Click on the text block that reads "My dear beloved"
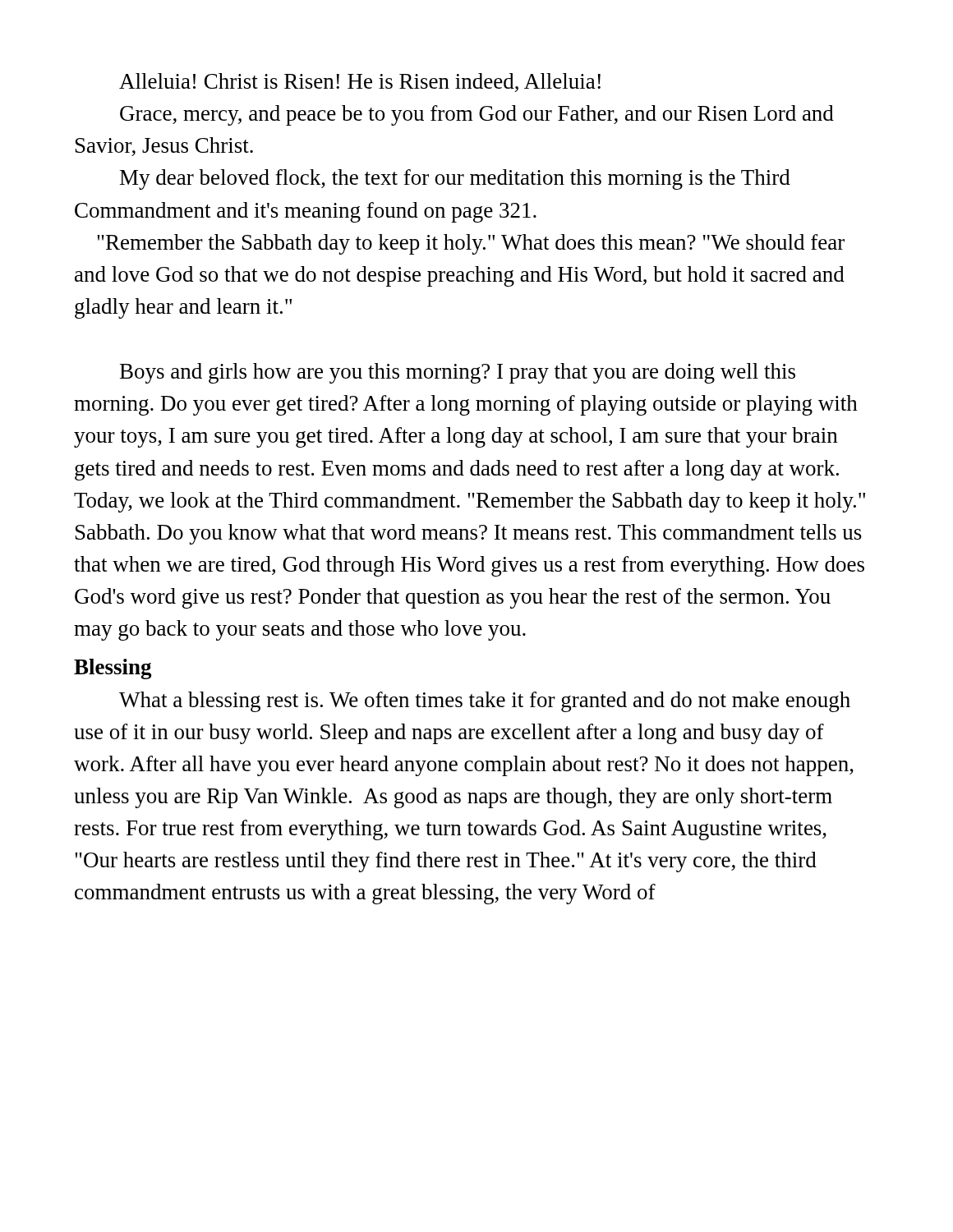The width and height of the screenshot is (953, 1232). pos(472,194)
